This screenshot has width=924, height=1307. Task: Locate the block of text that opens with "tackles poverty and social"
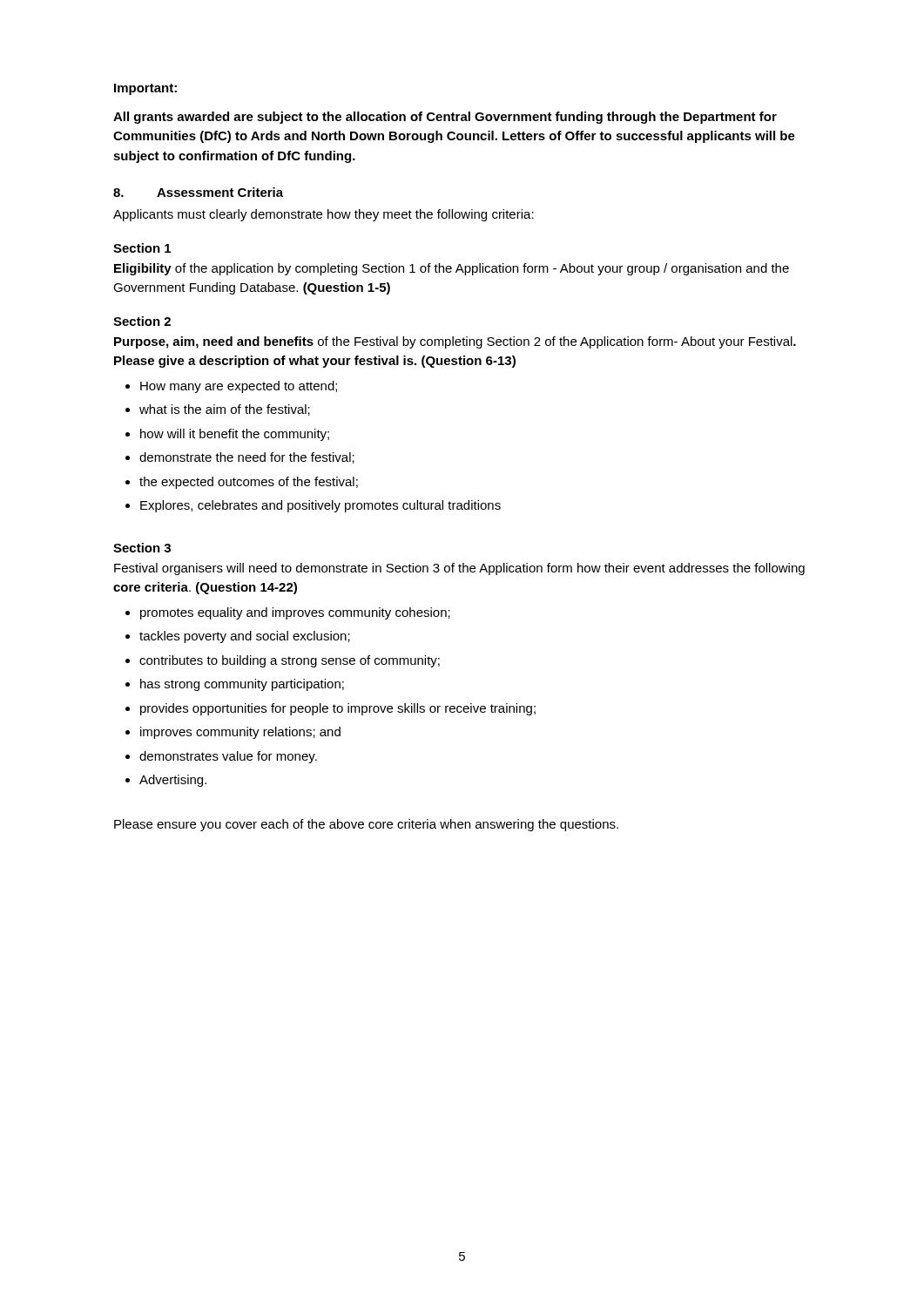245,636
